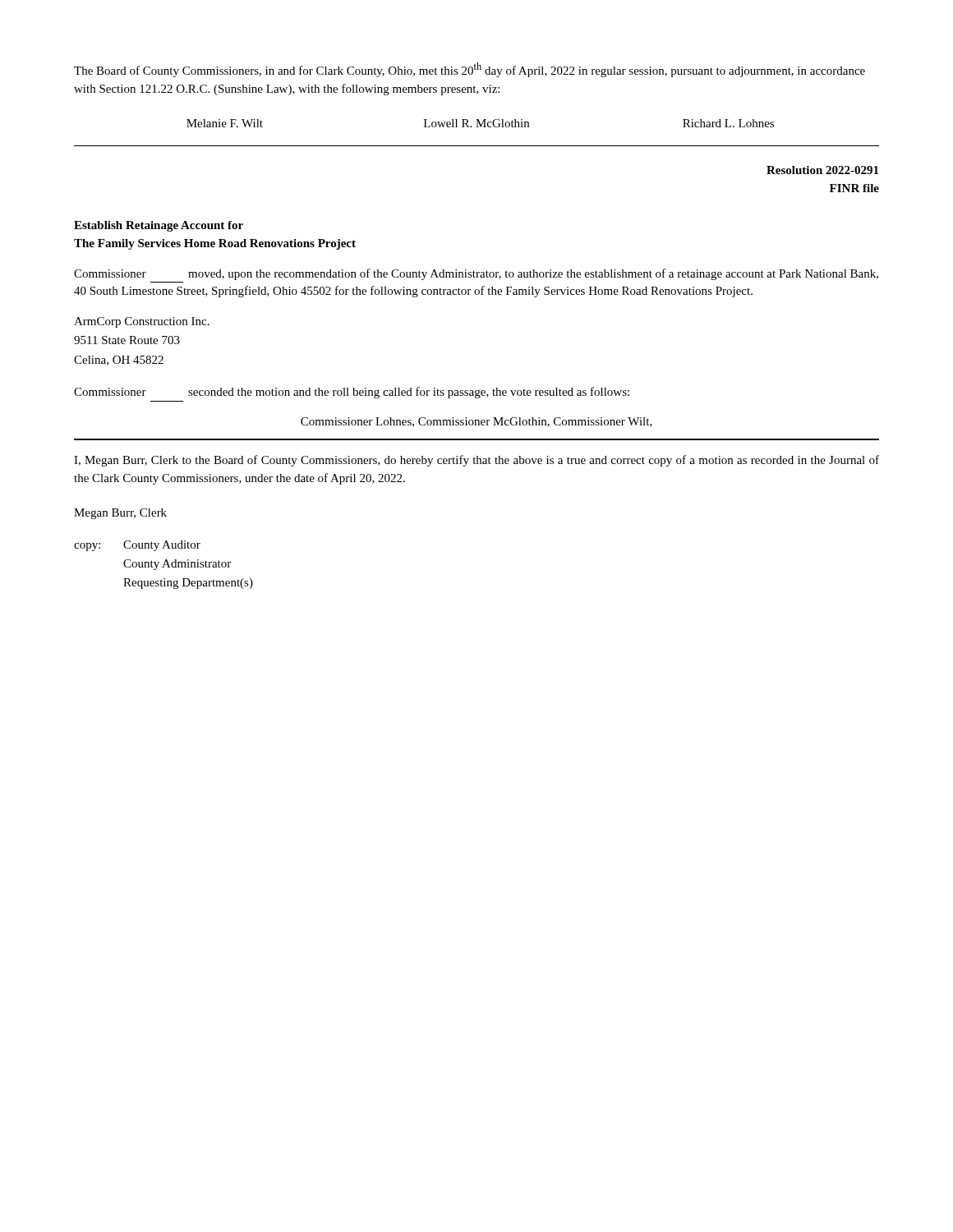
Task: Navigate to the region starting "Resolution 2022-0291 FINR"
Action: coord(823,179)
